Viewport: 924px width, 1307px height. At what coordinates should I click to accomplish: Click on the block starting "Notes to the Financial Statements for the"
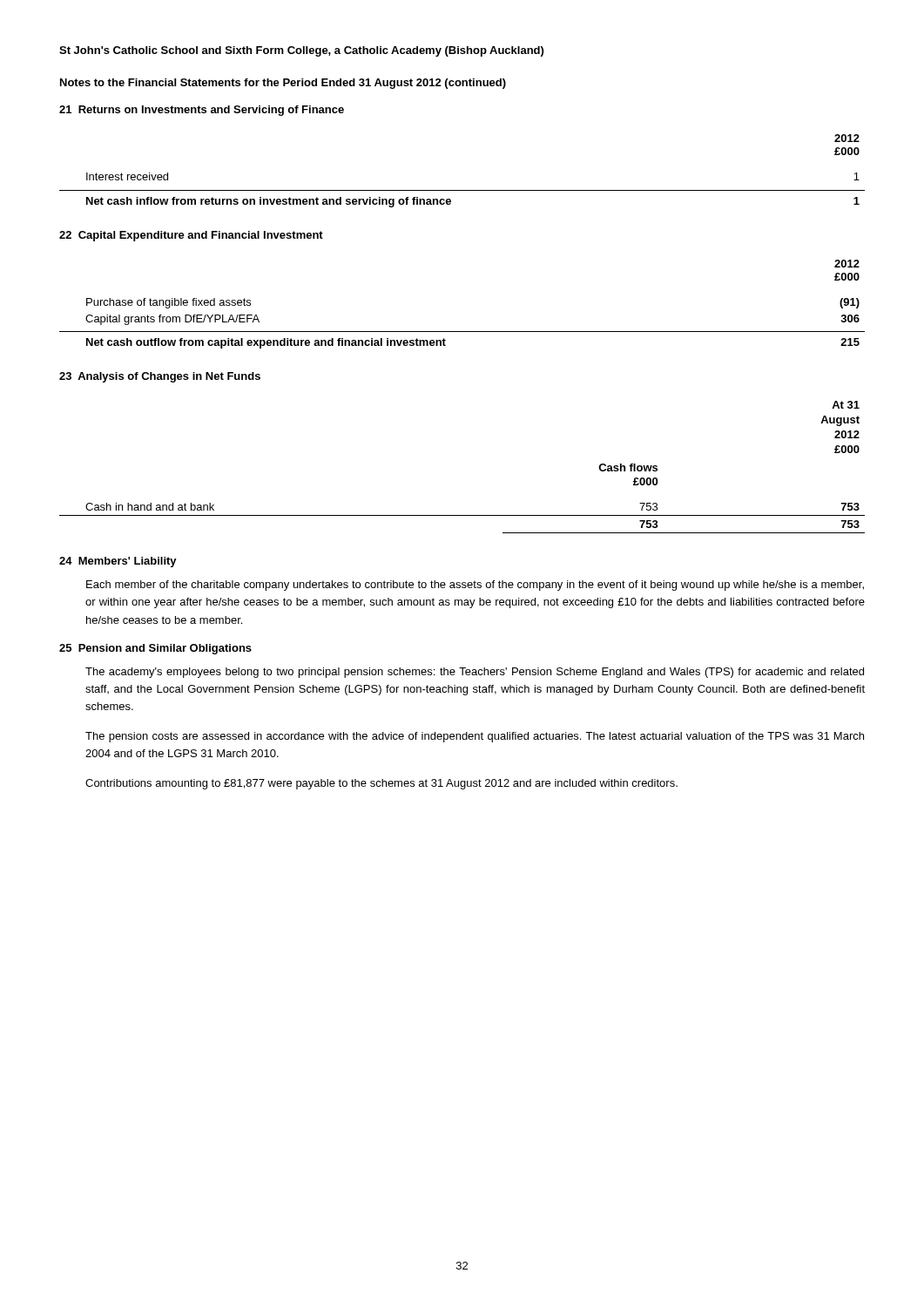pos(283,82)
